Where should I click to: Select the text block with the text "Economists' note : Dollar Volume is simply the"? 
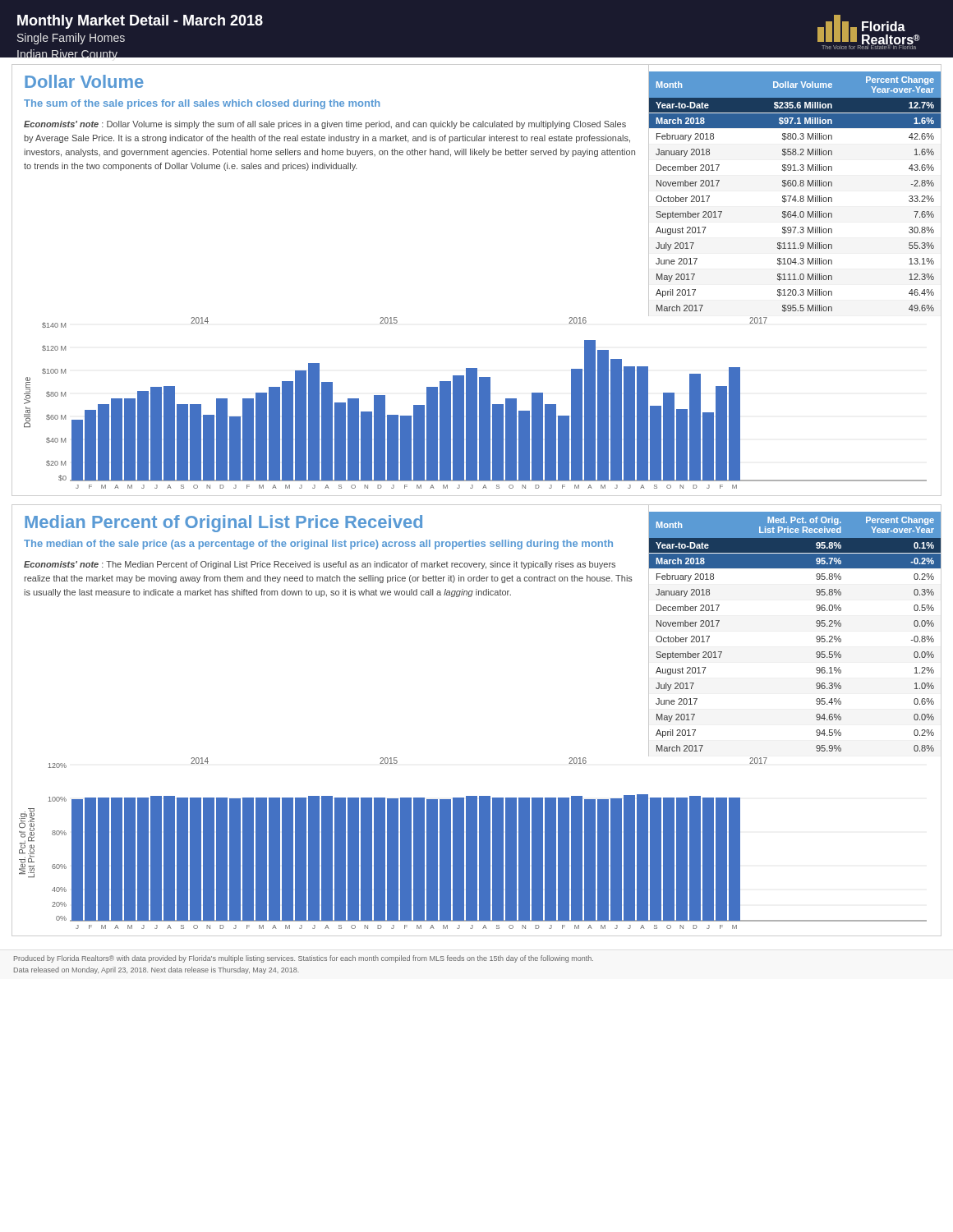[x=330, y=145]
